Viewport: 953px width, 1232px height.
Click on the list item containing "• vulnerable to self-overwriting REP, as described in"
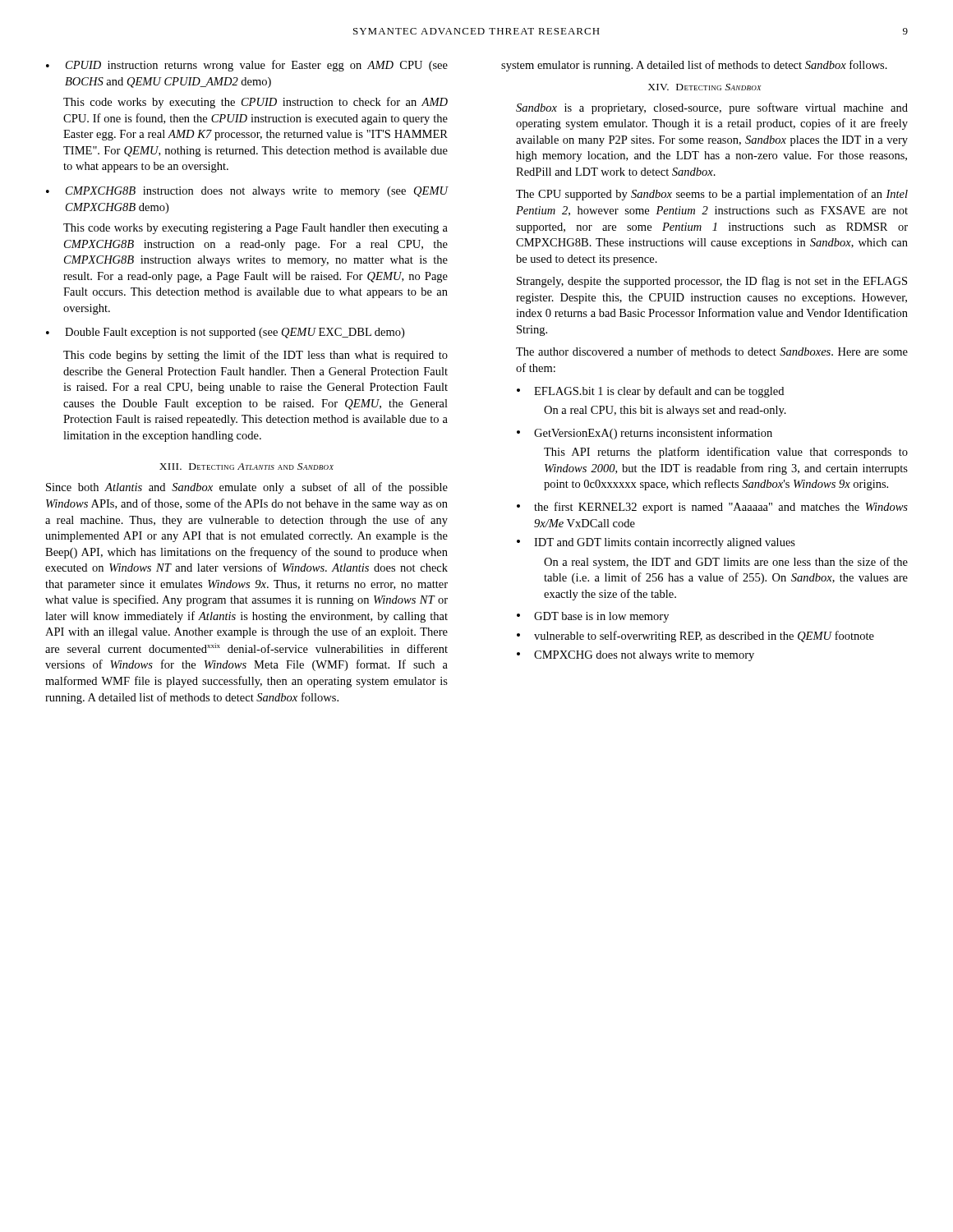[712, 636]
